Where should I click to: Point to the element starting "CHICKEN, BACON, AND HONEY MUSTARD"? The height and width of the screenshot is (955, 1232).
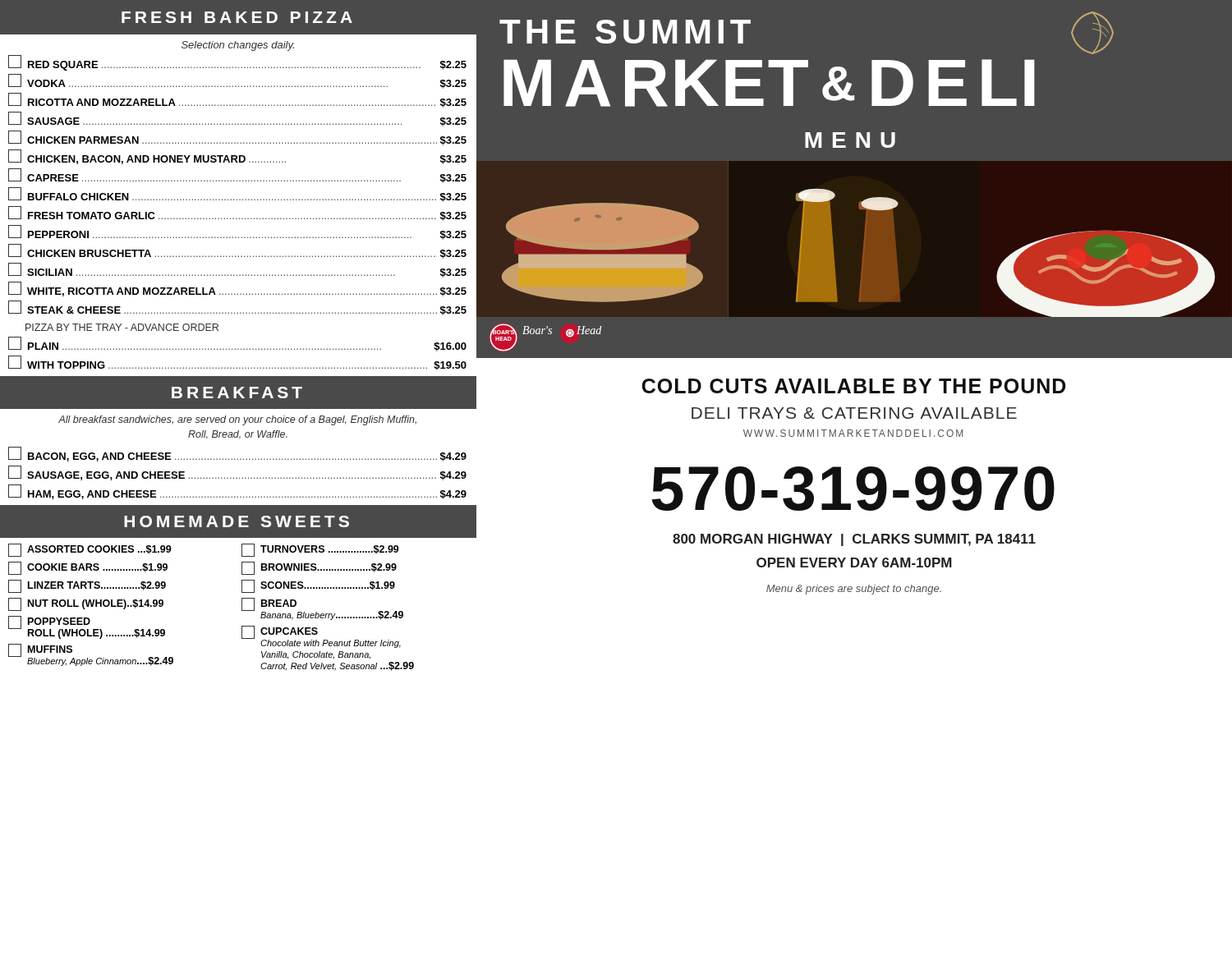click(x=237, y=157)
